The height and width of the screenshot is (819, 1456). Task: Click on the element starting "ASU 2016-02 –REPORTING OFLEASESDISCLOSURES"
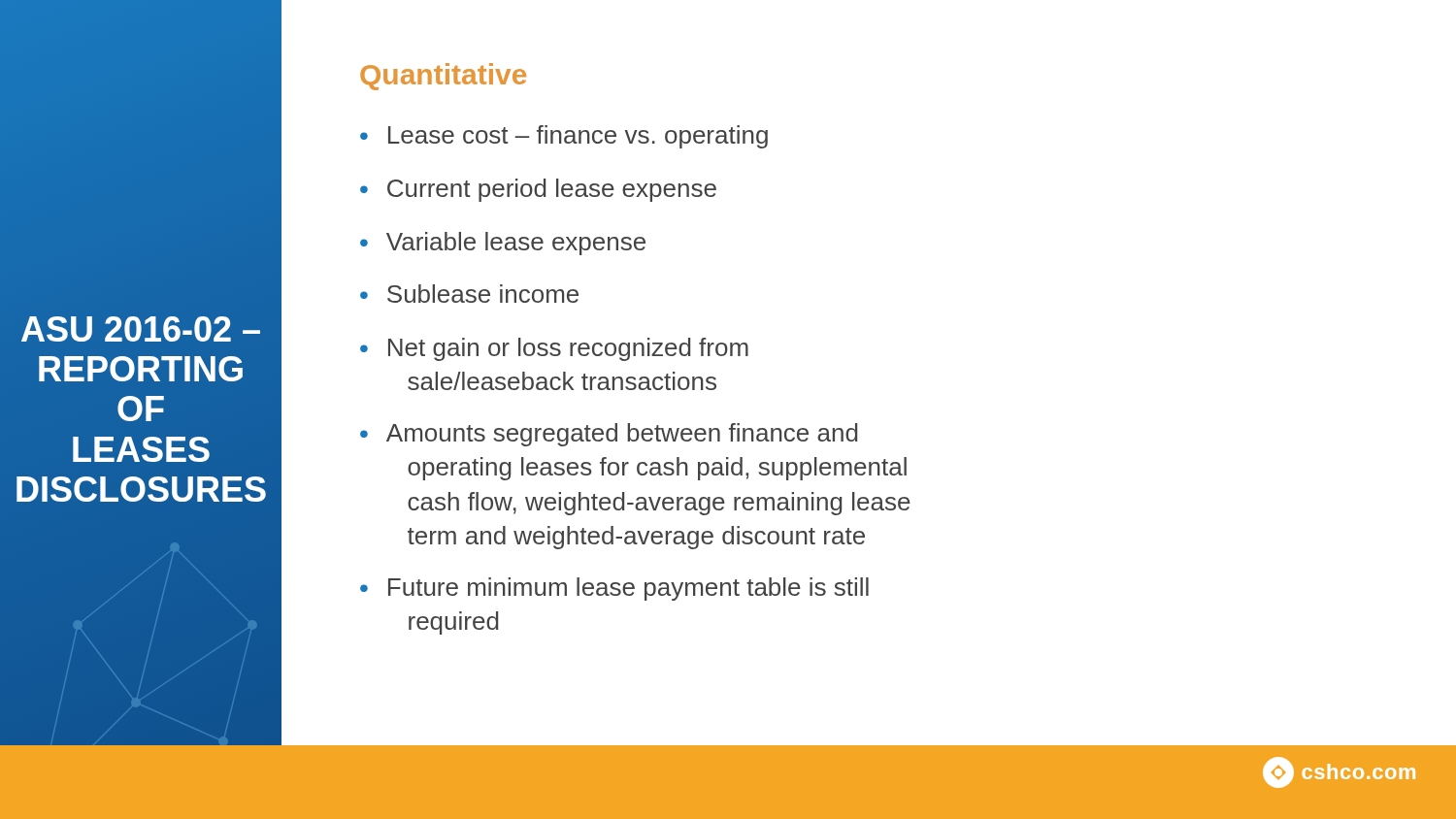(x=141, y=409)
